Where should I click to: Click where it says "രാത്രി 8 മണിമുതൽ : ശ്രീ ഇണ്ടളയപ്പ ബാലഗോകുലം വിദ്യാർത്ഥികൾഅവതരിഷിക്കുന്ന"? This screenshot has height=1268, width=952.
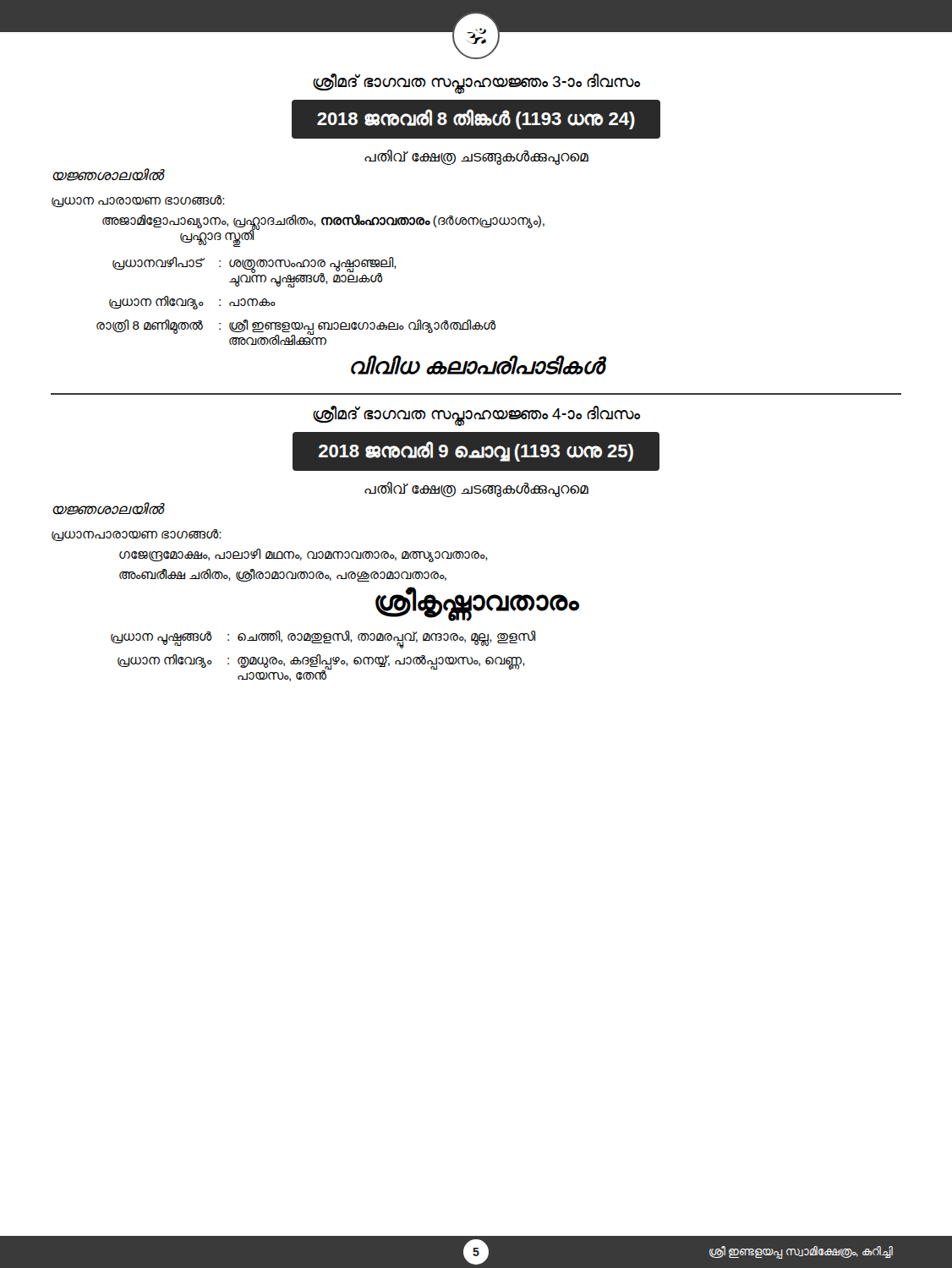[x=476, y=333]
